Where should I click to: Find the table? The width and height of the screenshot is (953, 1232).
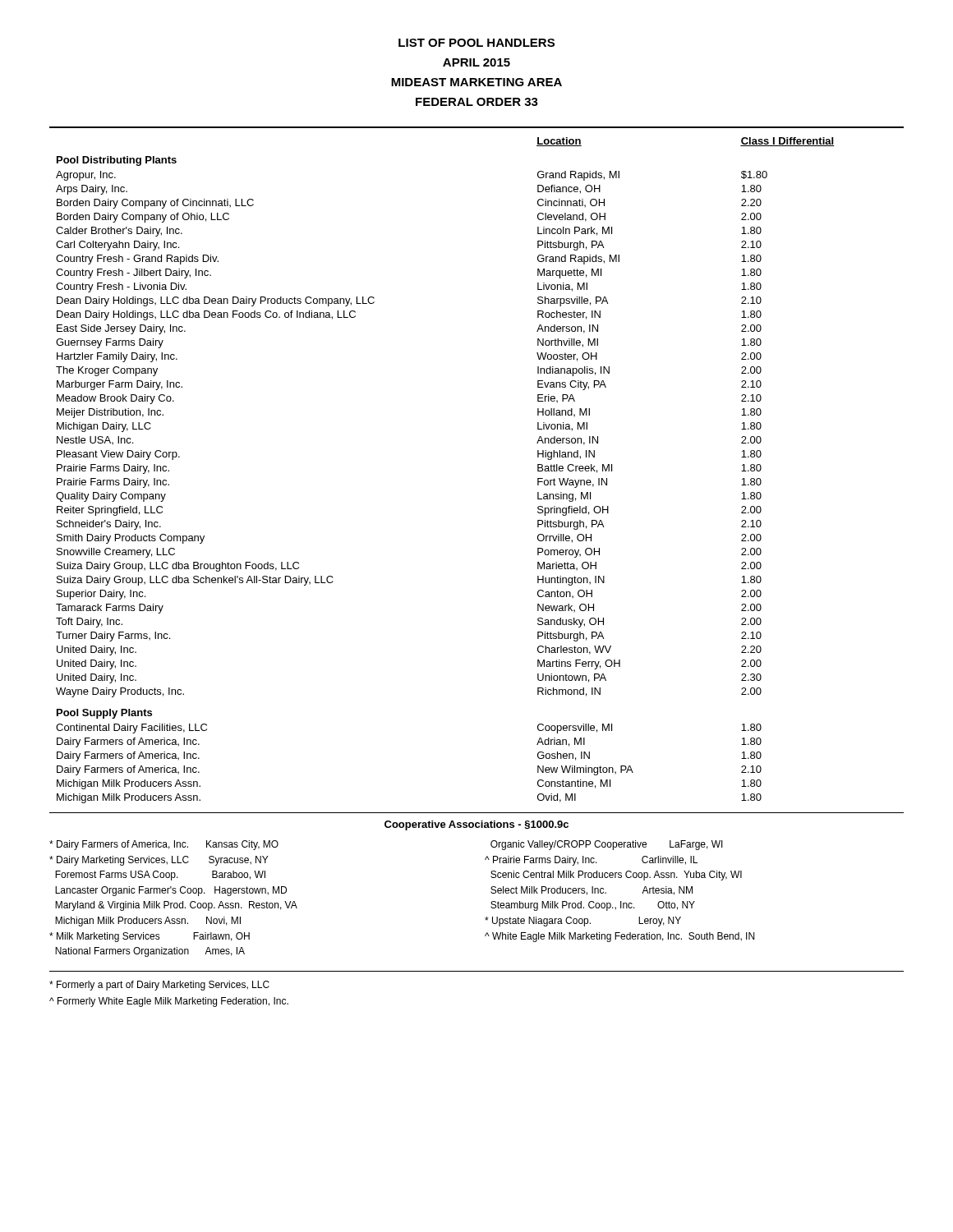[476, 469]
